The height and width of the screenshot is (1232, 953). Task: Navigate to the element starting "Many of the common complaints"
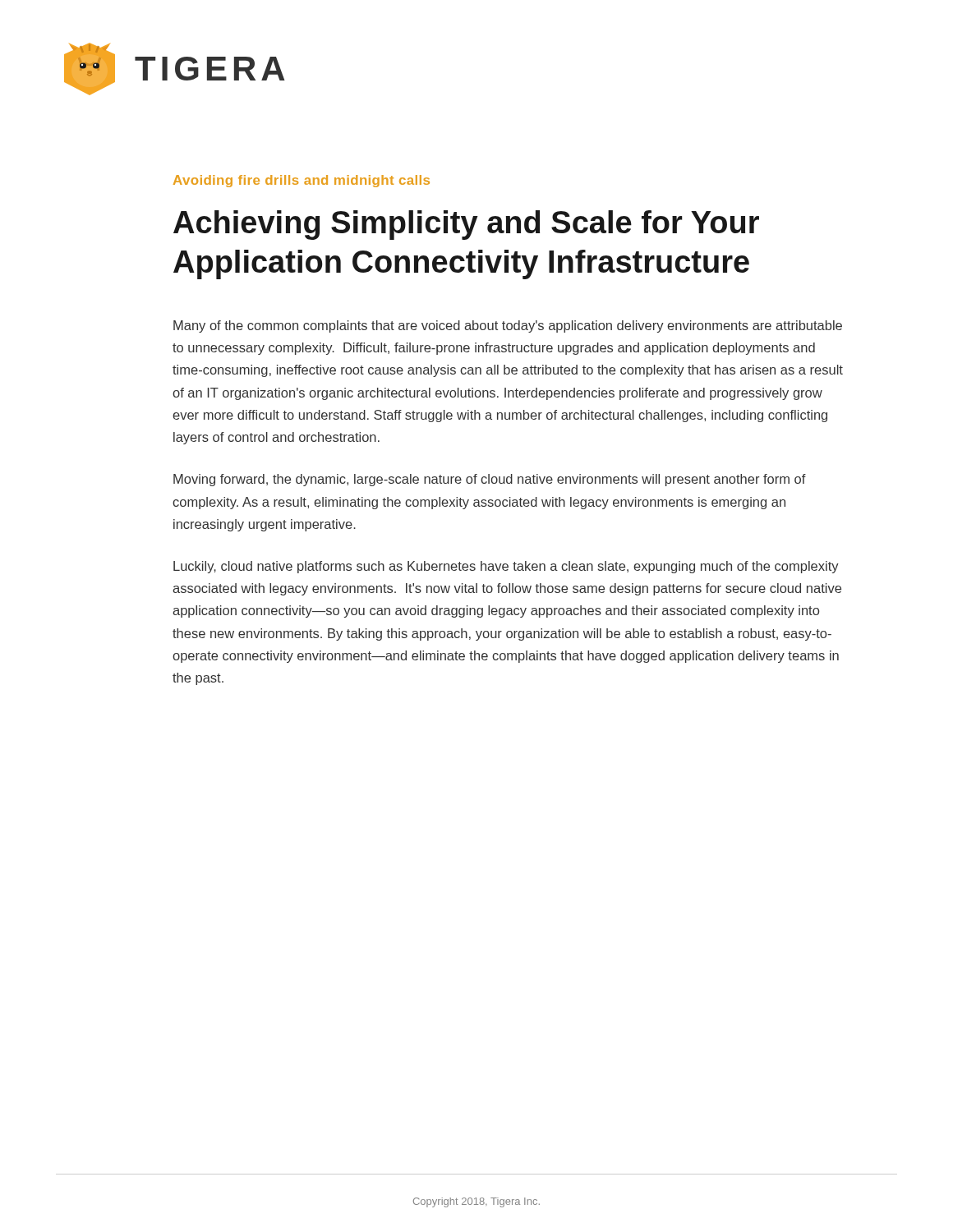[x=509, y=382]
